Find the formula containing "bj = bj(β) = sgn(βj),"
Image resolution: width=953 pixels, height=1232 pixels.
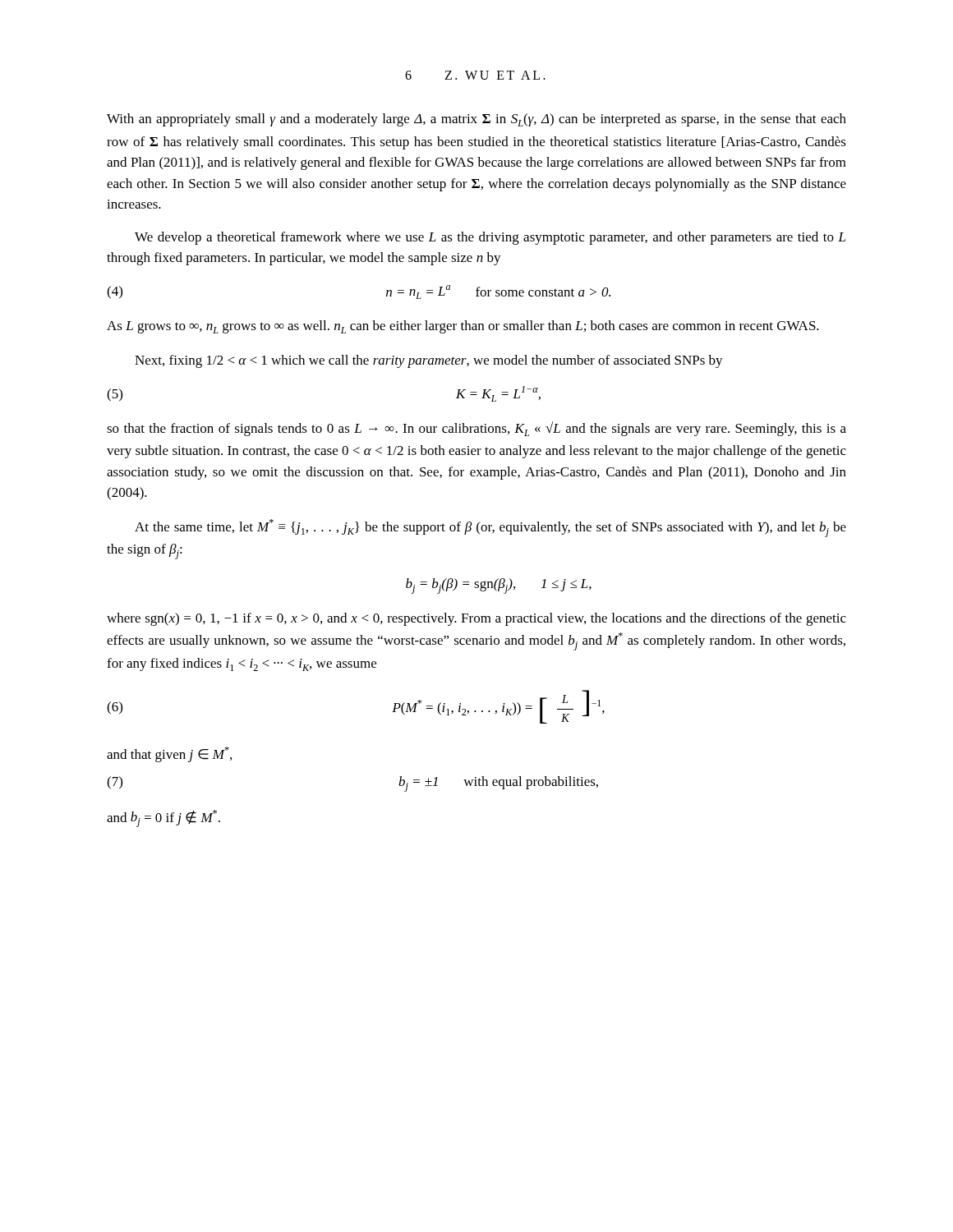[x=499, y=585]
